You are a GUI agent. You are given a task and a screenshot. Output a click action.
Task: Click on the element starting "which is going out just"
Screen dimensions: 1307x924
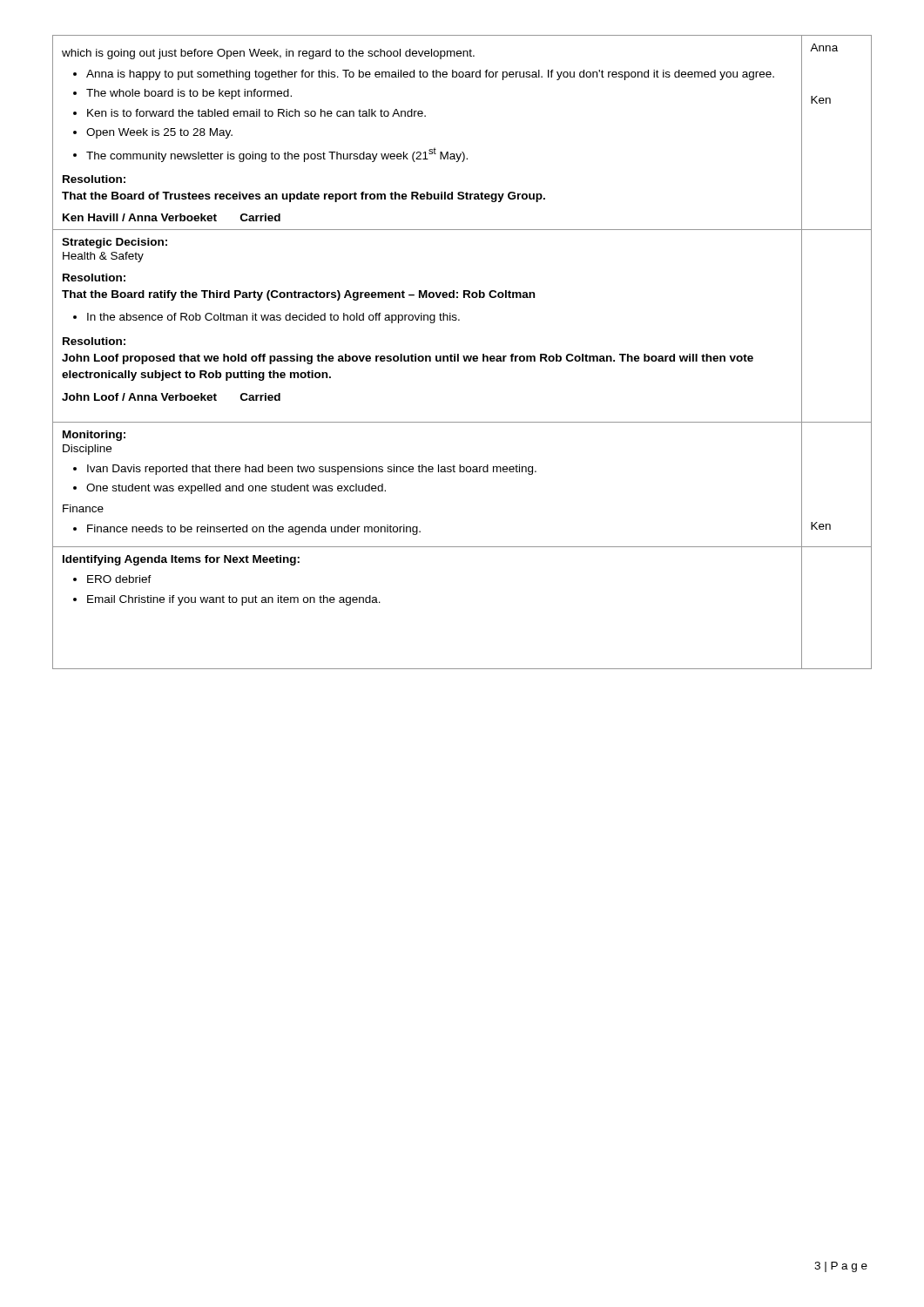pos(268,54)
